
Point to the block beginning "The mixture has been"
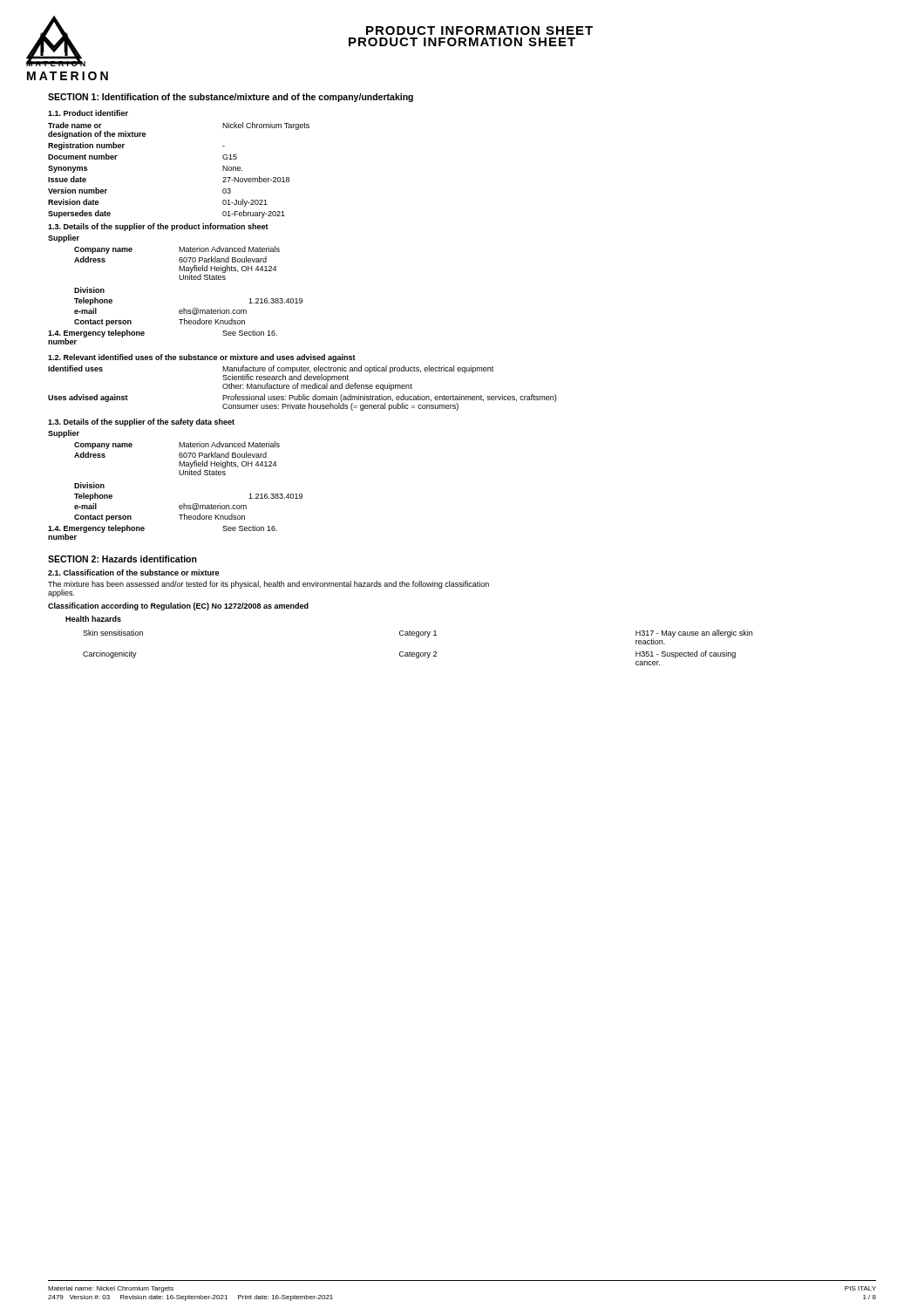(269, 589)
